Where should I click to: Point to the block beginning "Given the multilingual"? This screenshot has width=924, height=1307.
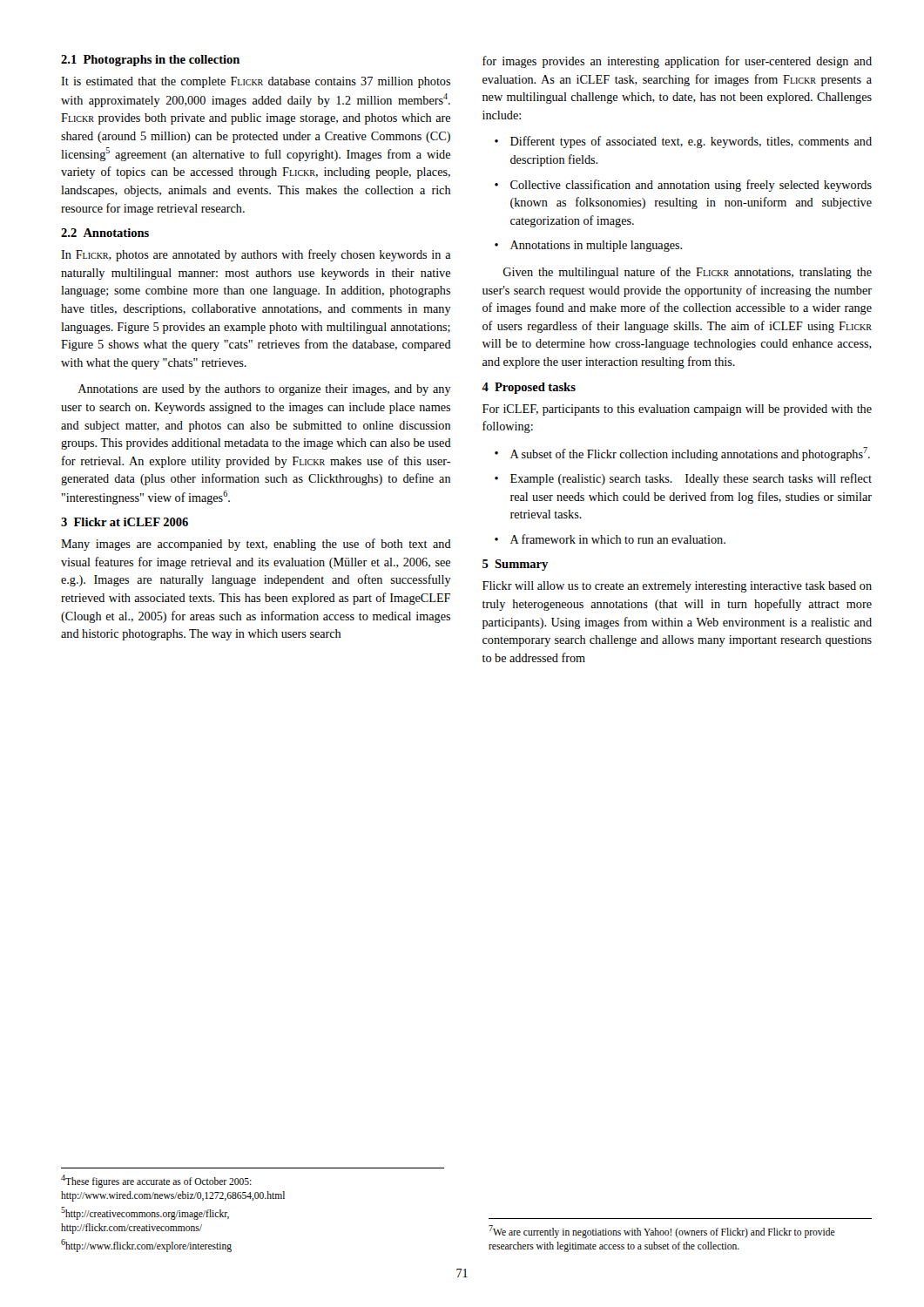677,317
